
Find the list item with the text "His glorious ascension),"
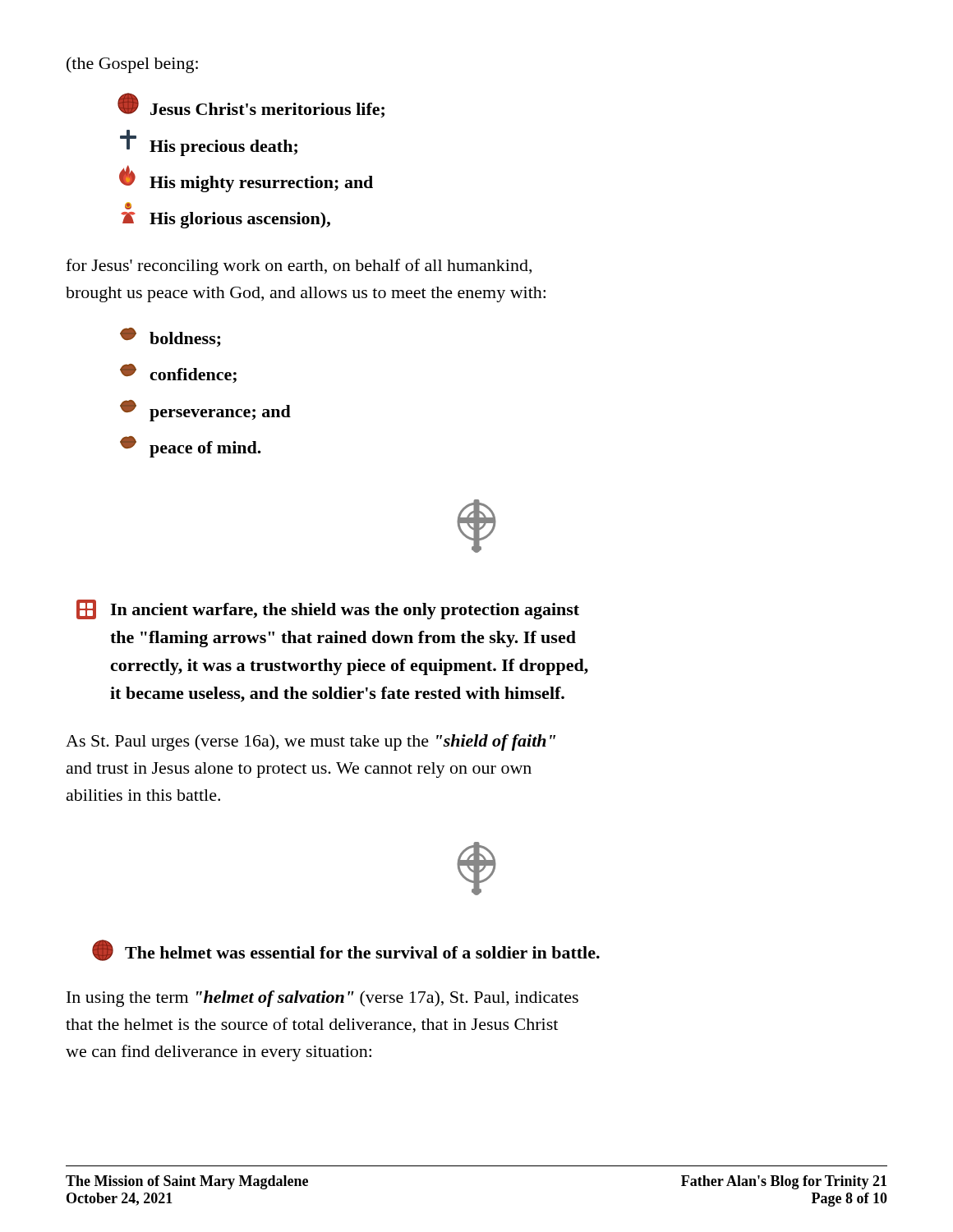coord(223,218)
